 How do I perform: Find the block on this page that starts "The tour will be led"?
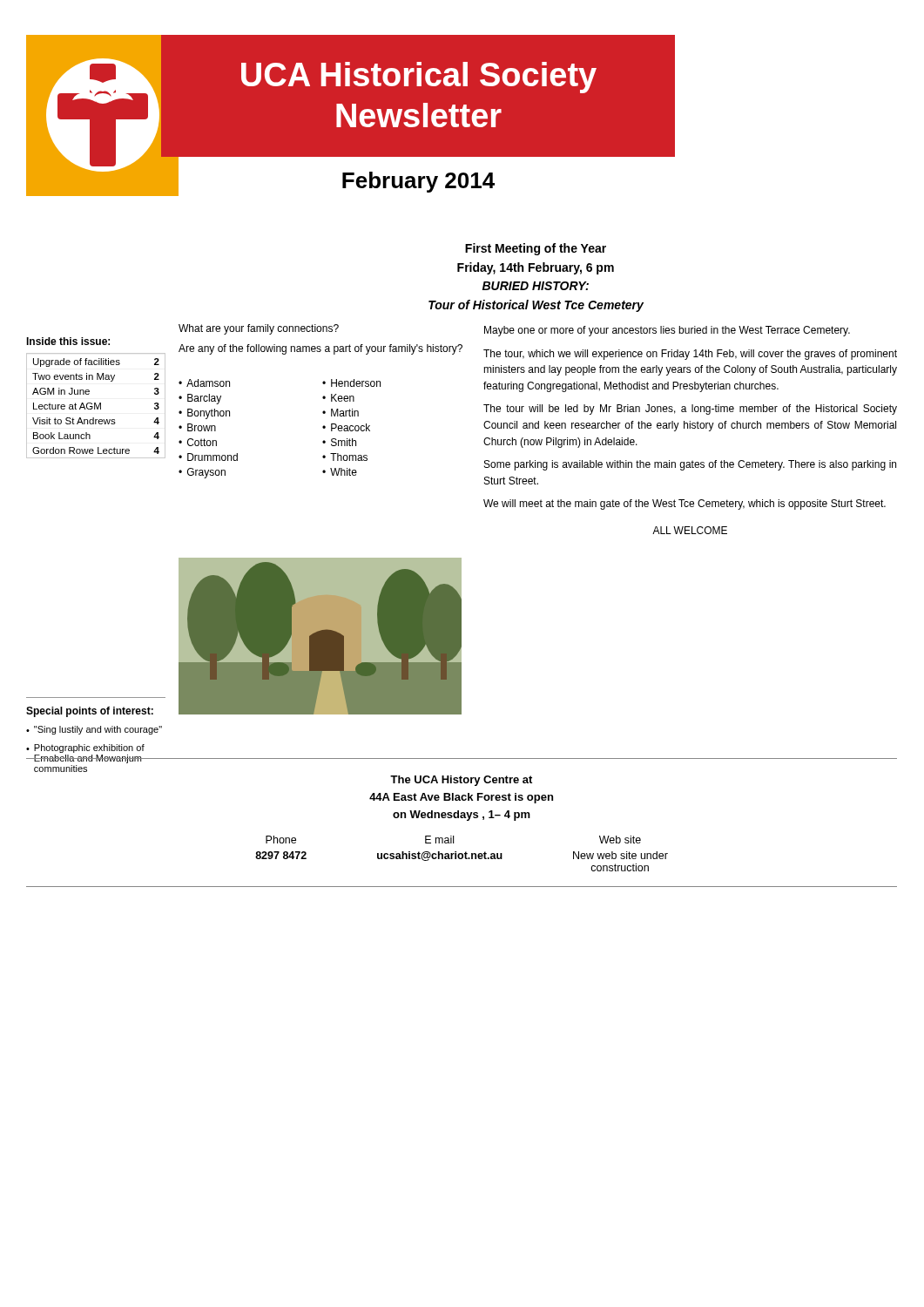(690, 425)
